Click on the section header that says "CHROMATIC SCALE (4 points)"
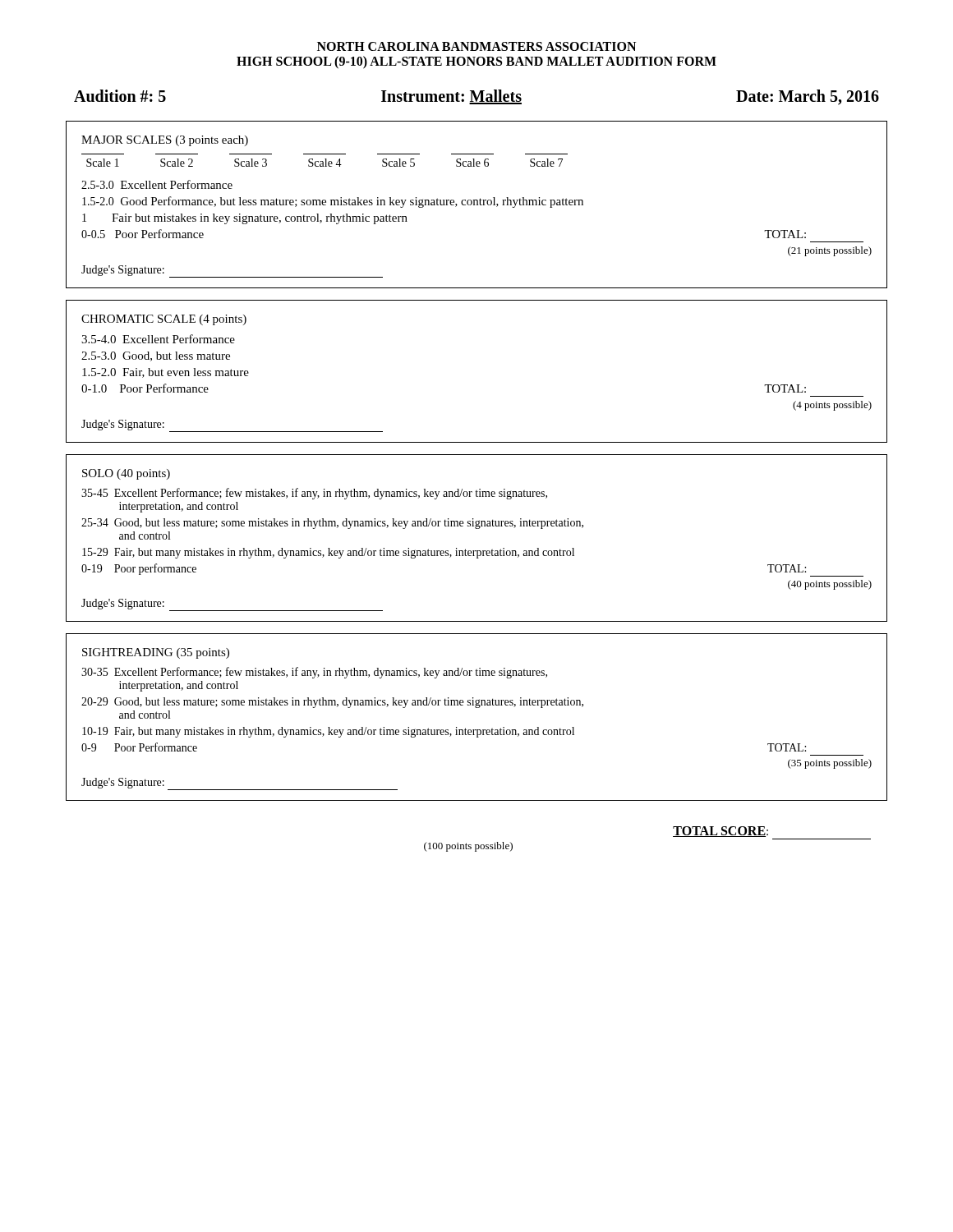The image size is (953, 1232). (x=164, y=319)
